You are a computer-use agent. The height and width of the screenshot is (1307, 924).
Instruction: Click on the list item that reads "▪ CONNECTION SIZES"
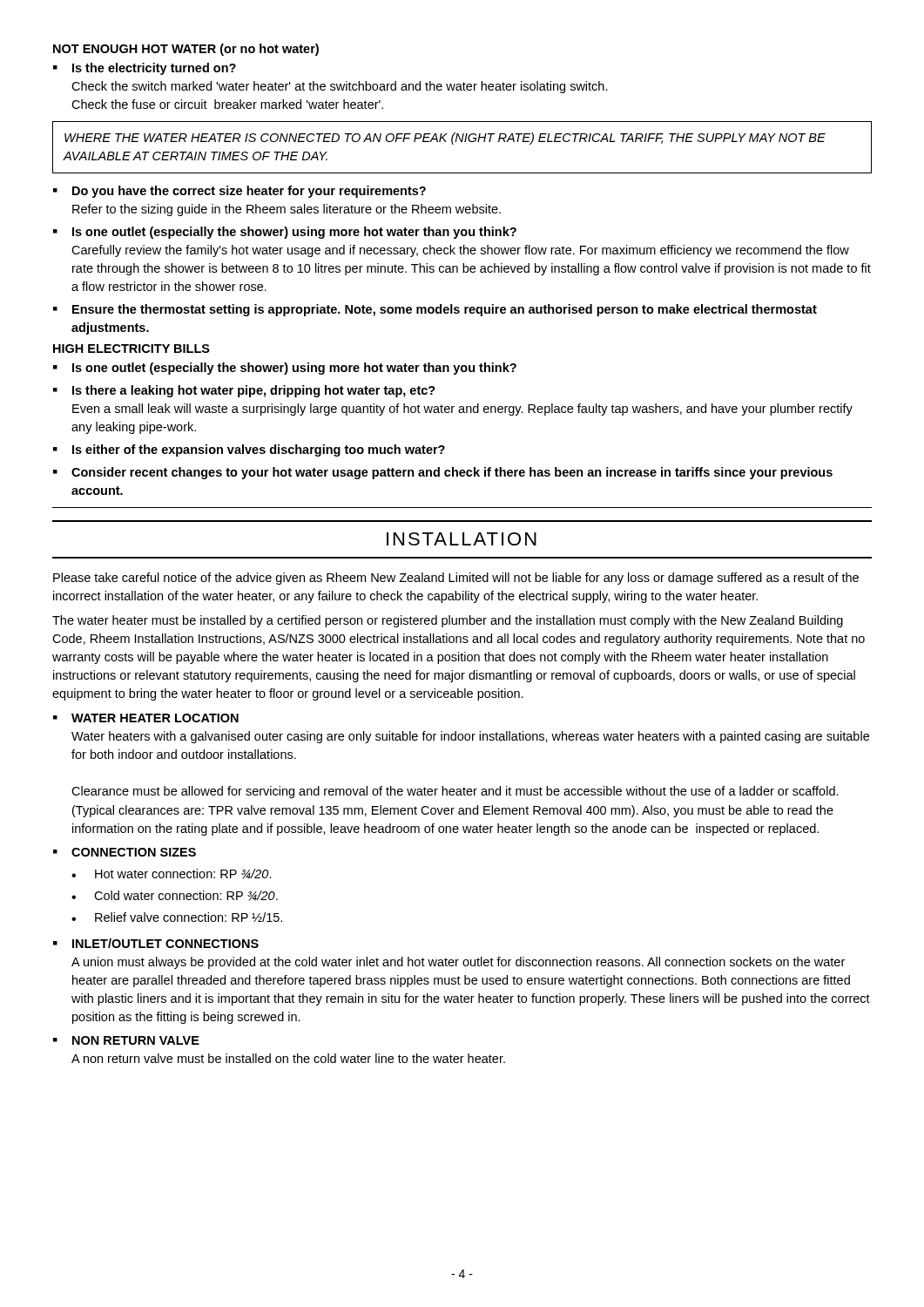[125, 852]
